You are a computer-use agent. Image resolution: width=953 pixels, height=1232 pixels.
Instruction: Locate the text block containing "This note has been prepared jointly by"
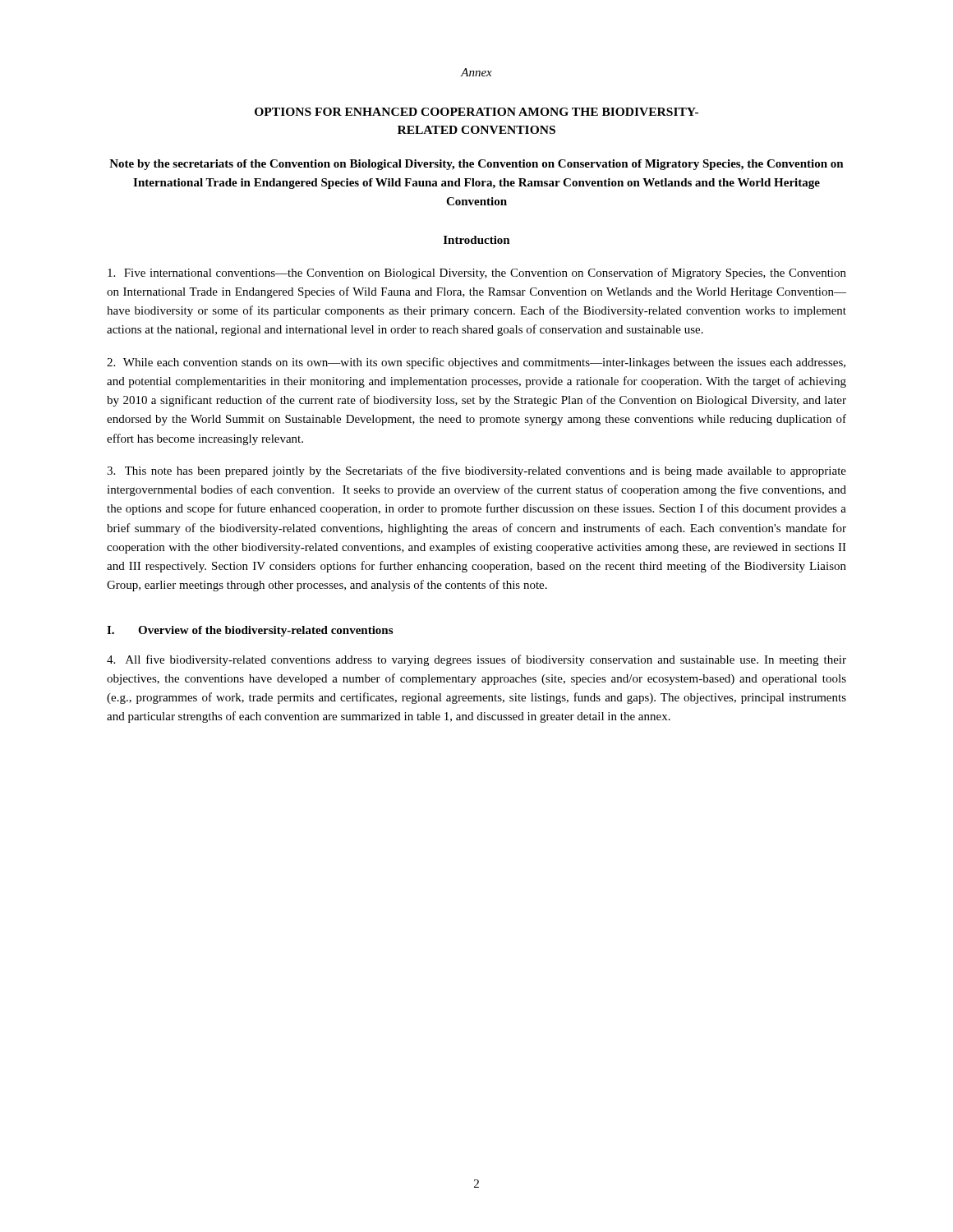(x=476, y=528)
